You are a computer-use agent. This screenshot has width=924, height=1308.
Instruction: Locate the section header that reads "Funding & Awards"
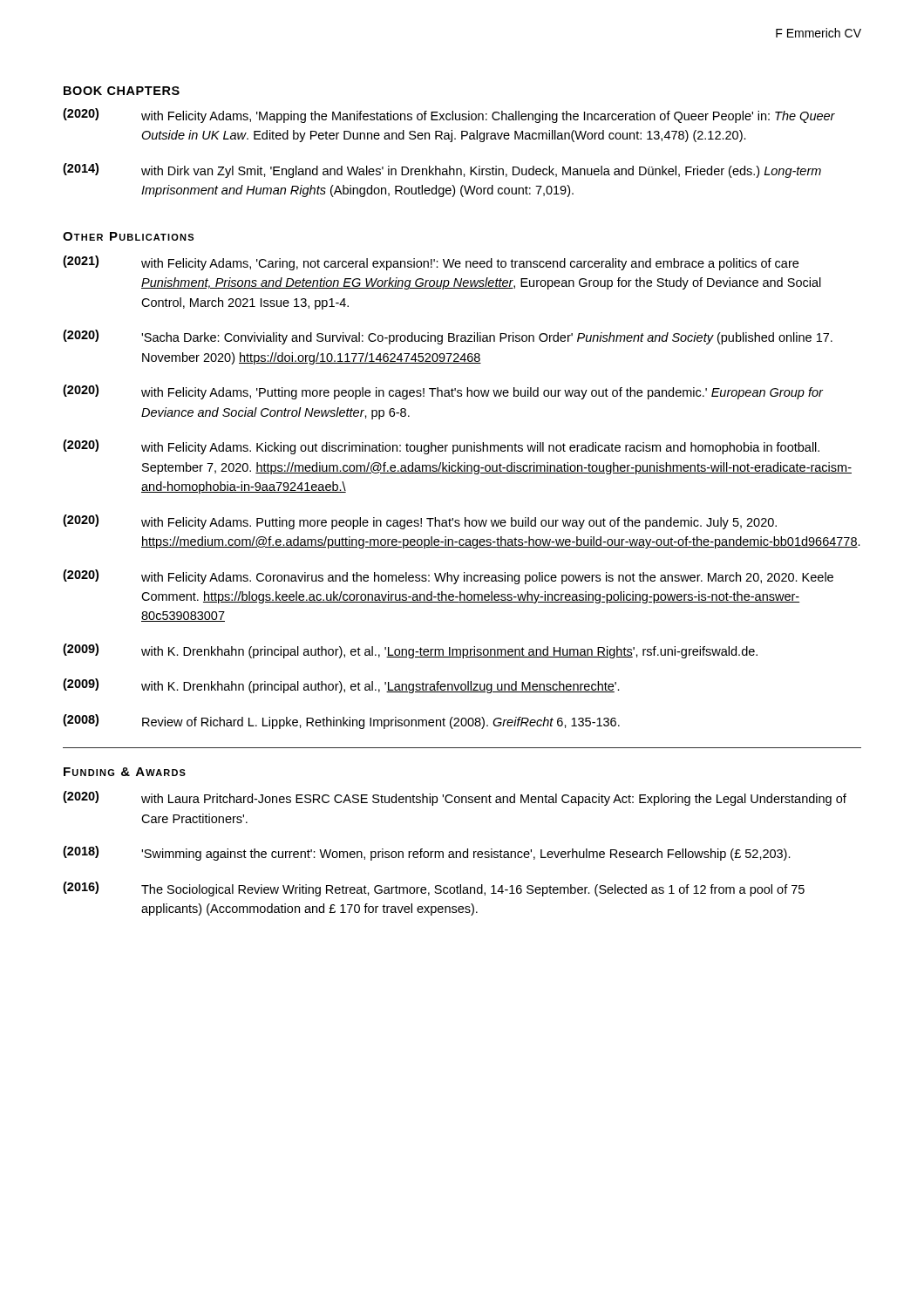point(125,772)
